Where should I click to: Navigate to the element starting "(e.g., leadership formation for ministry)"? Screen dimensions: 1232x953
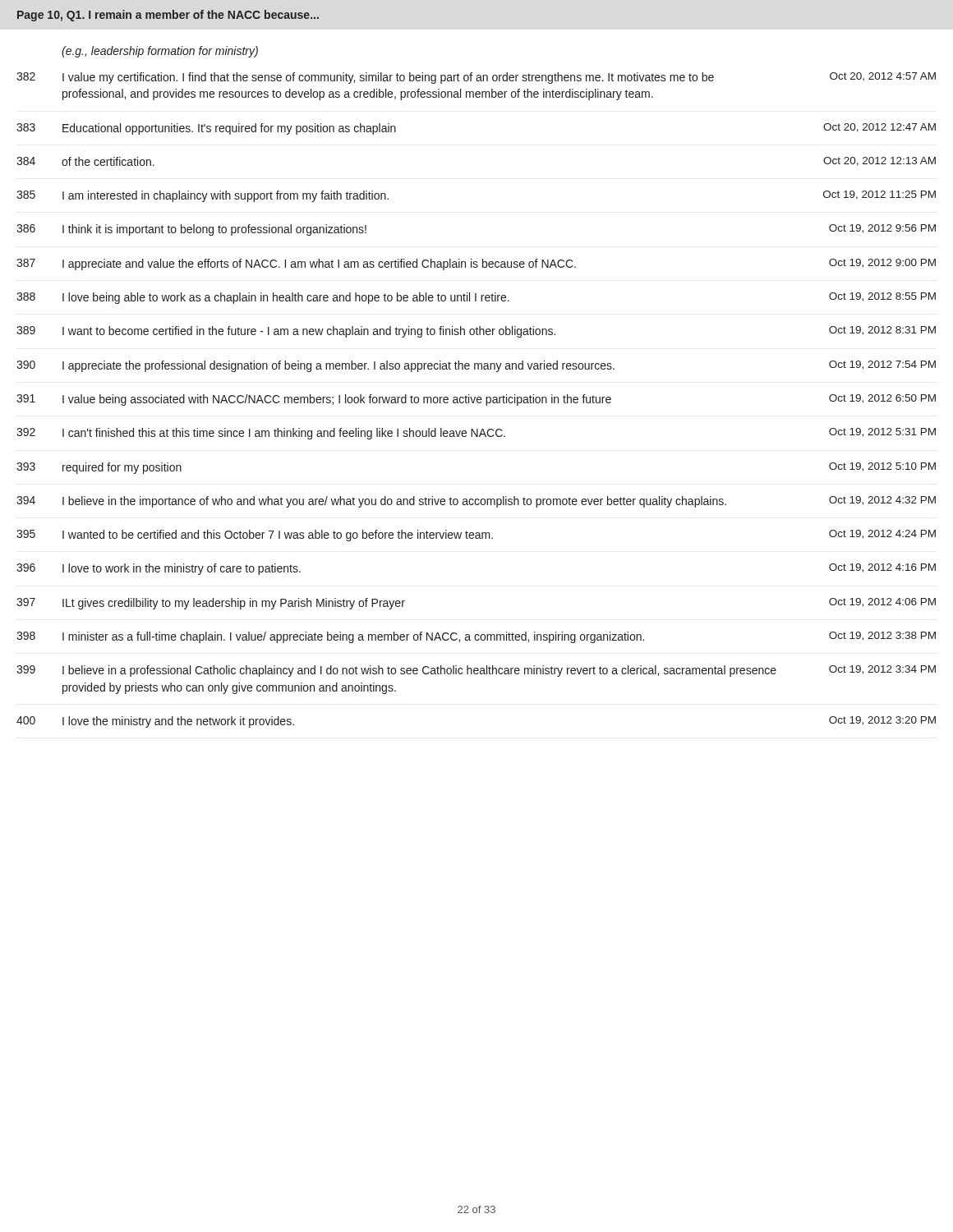pyautogui.click(x=160, y=51)
